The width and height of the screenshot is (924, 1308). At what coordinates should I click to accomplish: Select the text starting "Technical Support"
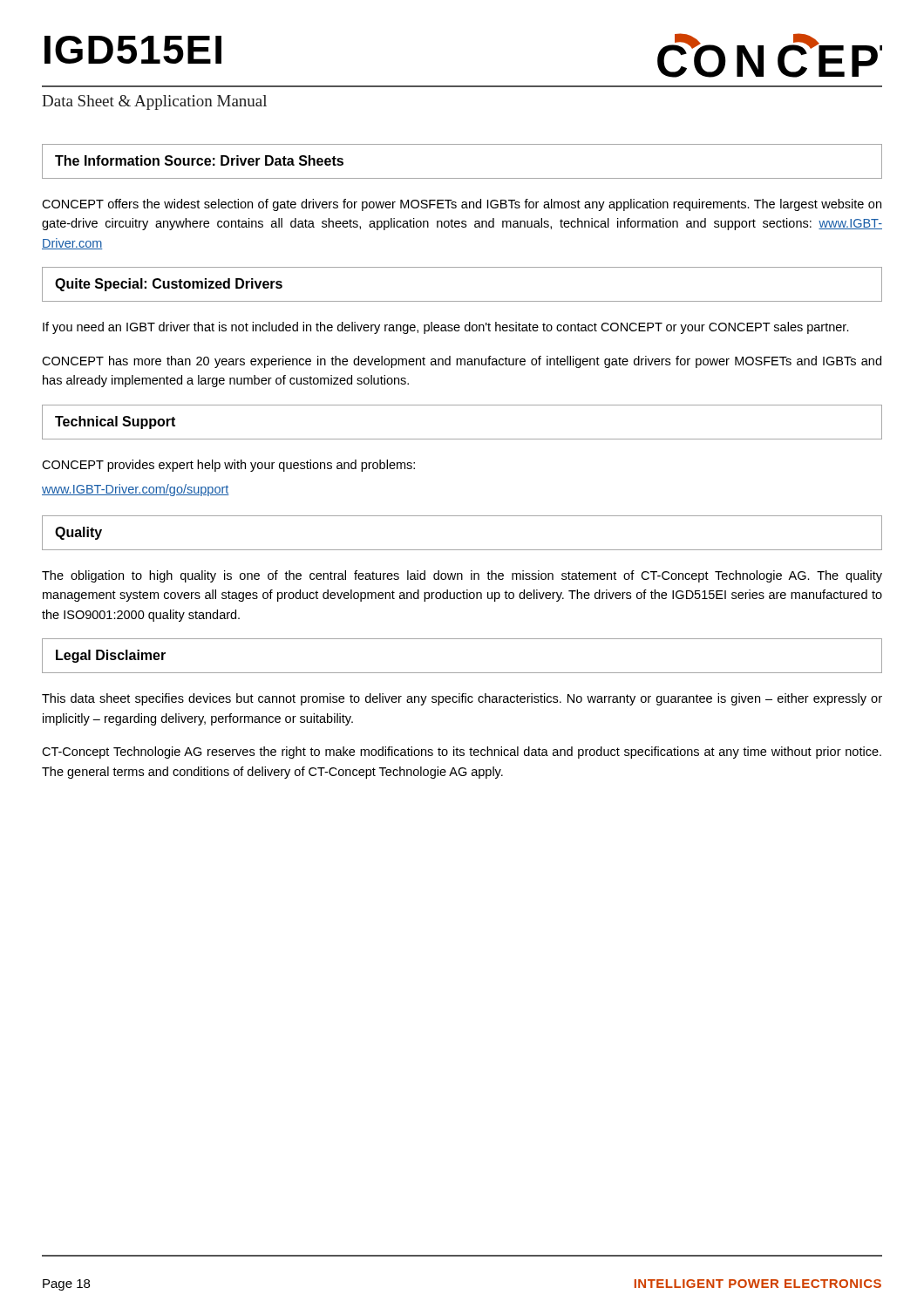[115, 421]
